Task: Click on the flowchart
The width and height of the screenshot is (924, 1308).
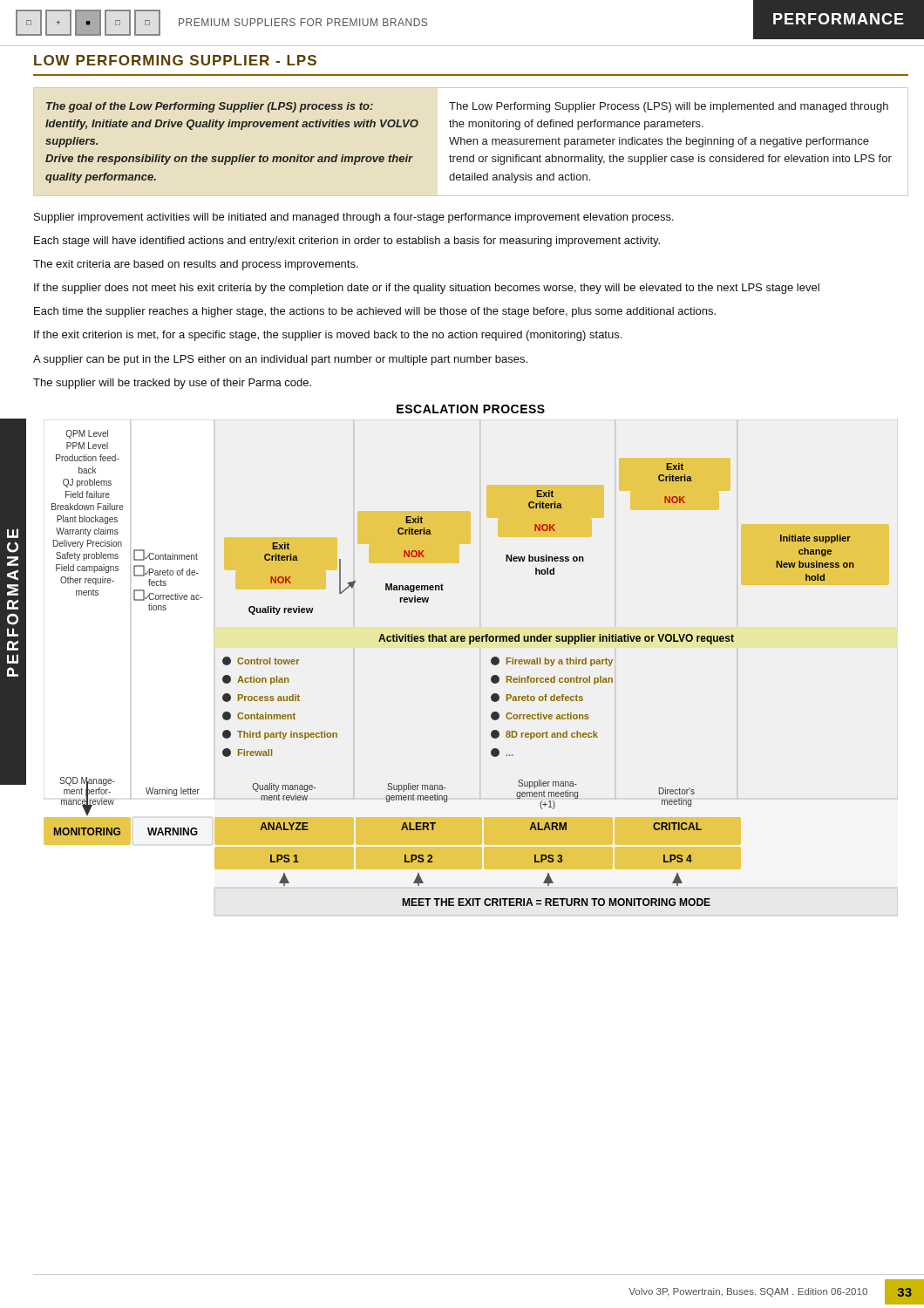Action: 471,681
